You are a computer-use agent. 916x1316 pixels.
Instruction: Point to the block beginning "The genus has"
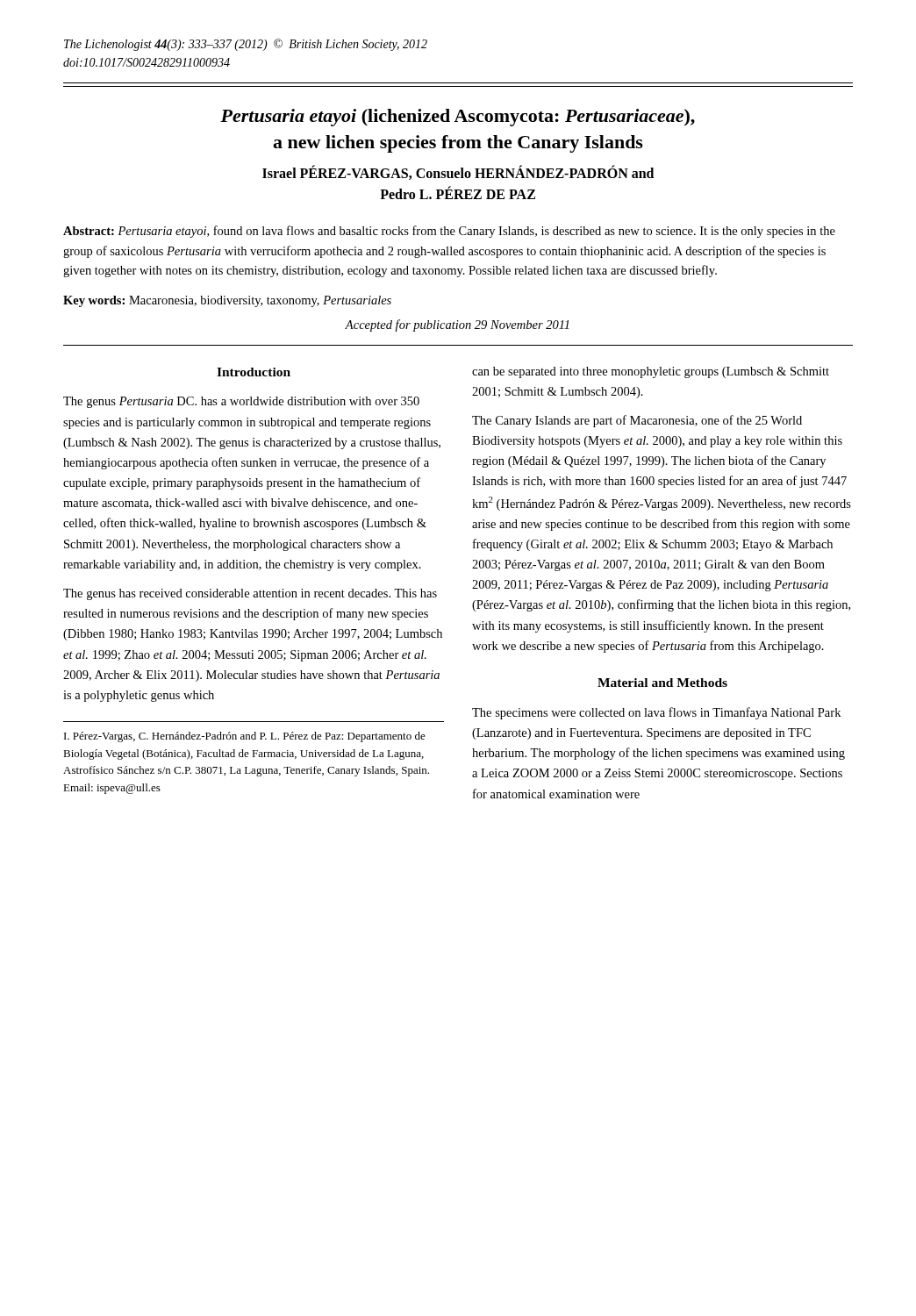pos(253,644)
